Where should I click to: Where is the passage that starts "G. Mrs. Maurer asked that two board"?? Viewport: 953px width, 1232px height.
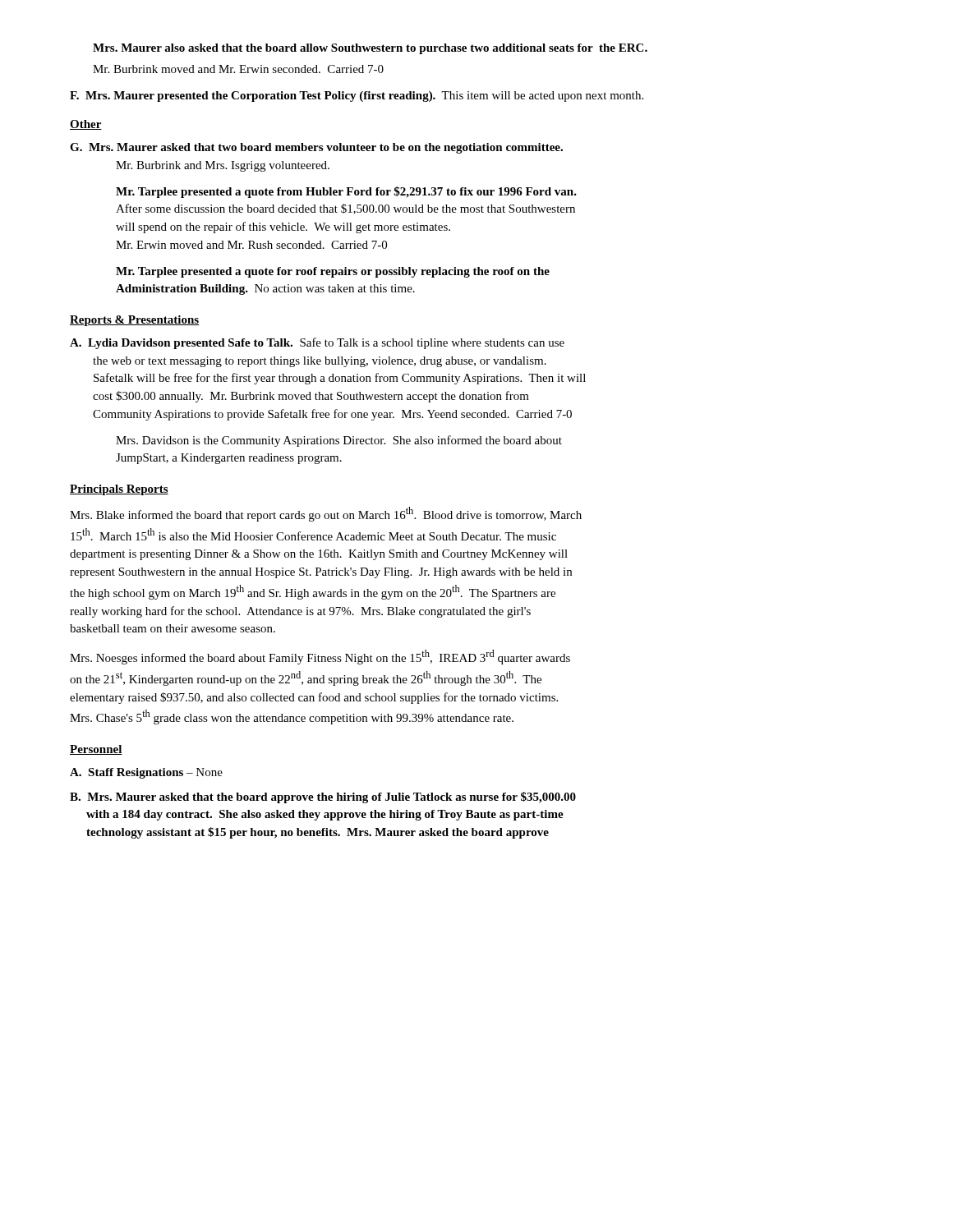tap(479, 157)
